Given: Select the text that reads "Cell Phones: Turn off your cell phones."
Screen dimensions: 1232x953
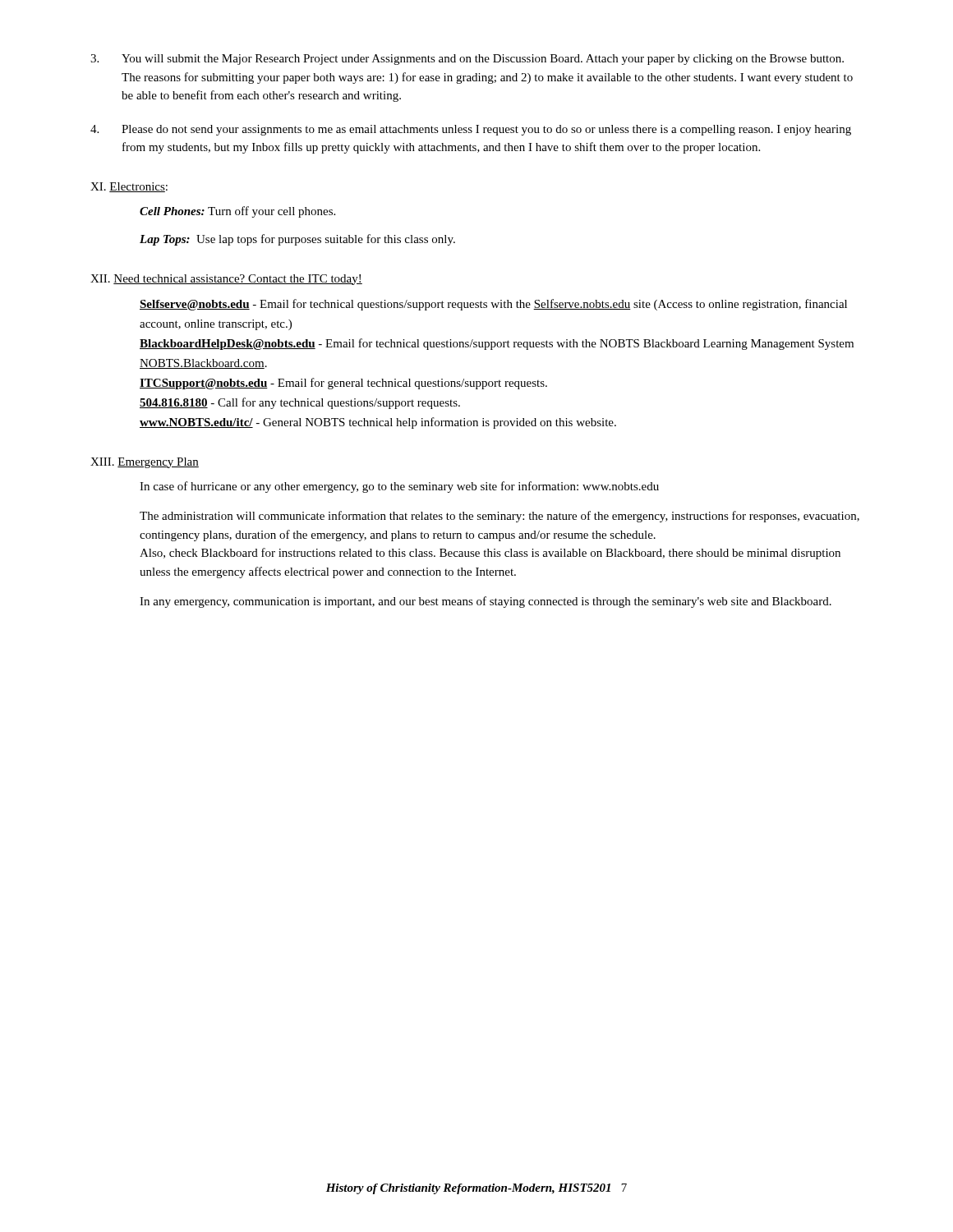Looking at the screenshot, I should coord(238,211).
